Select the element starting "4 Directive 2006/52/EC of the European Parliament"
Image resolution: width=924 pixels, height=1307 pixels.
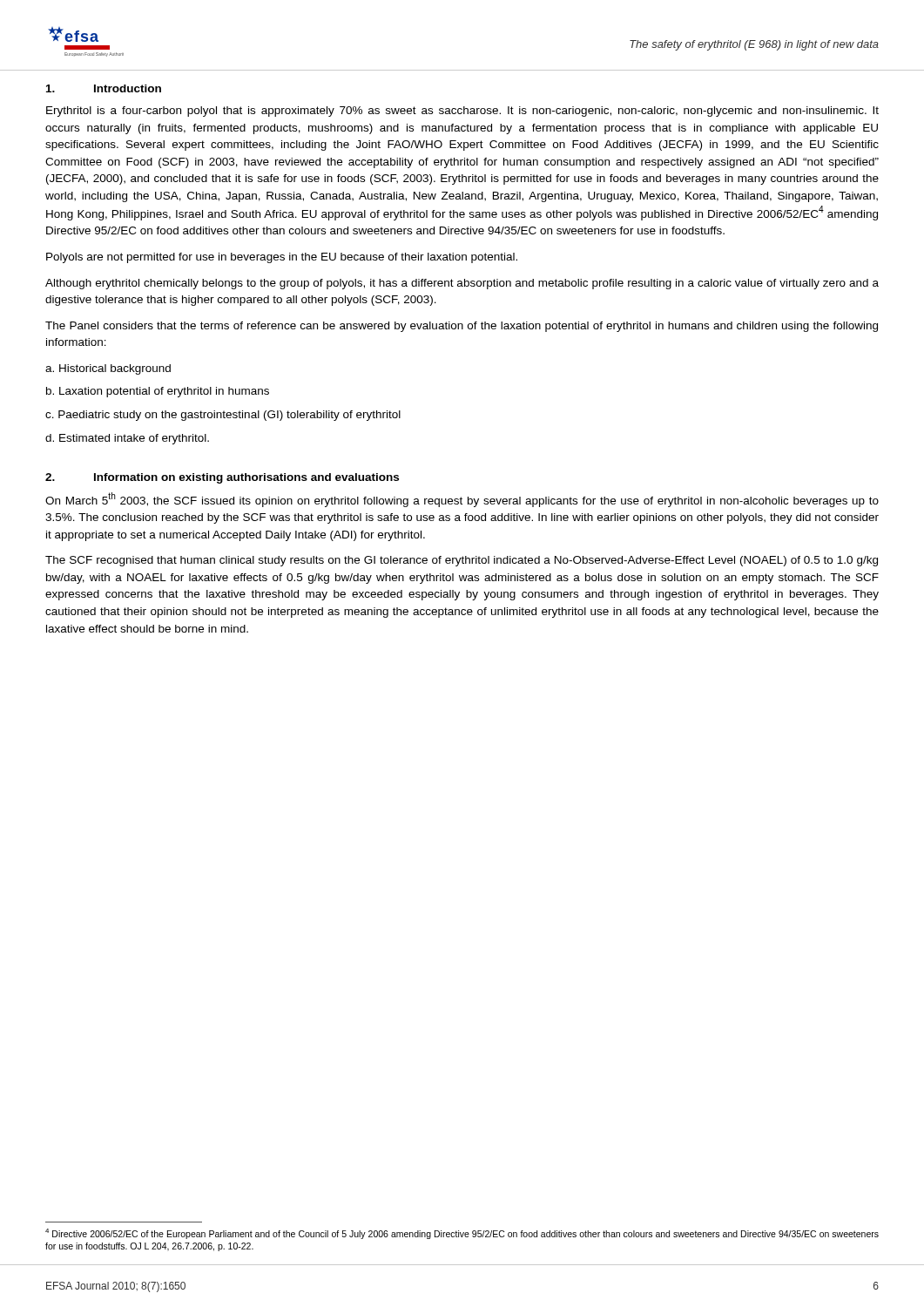coord(462,1239)
